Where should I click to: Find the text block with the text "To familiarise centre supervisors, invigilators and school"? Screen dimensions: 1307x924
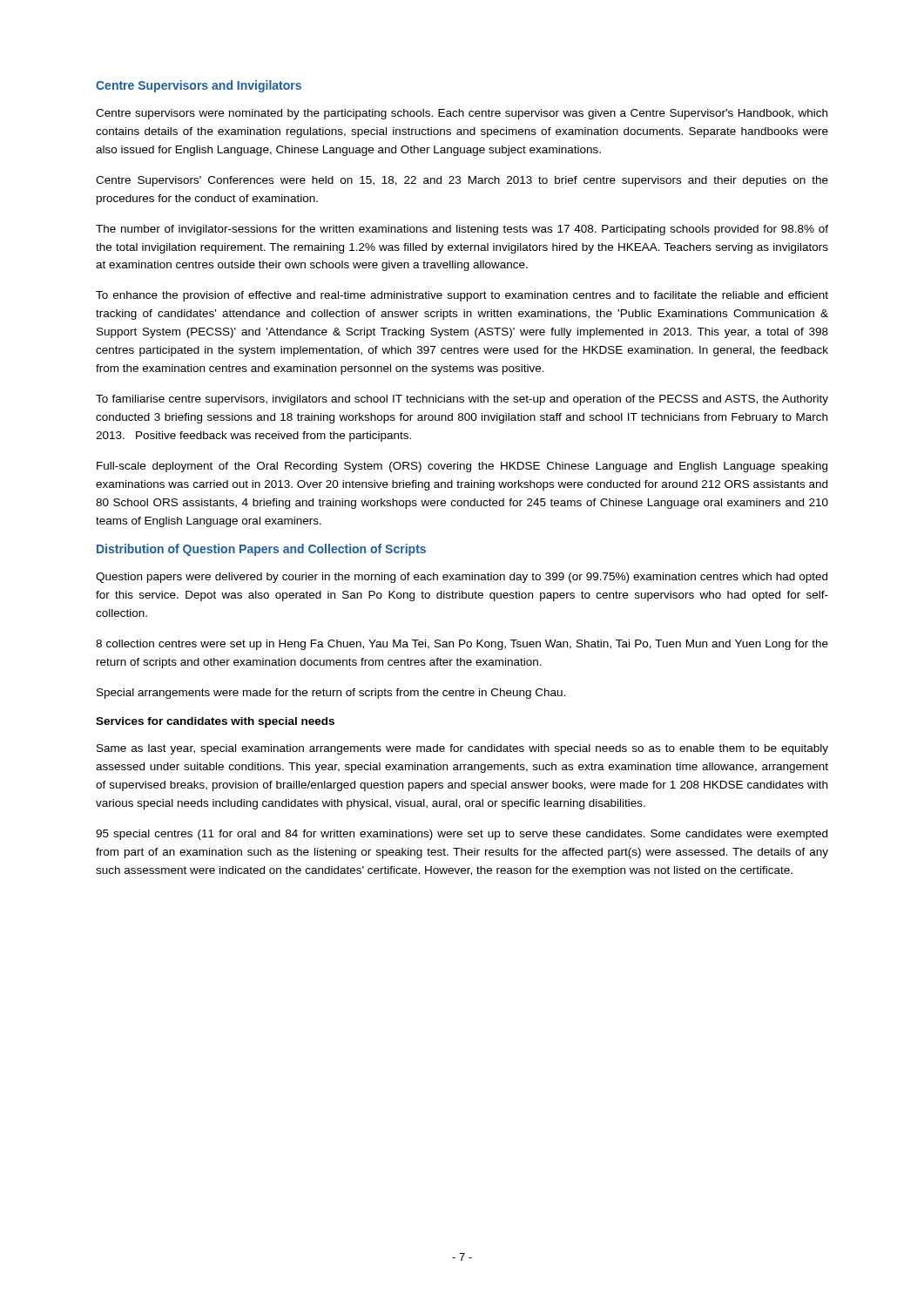462,417
